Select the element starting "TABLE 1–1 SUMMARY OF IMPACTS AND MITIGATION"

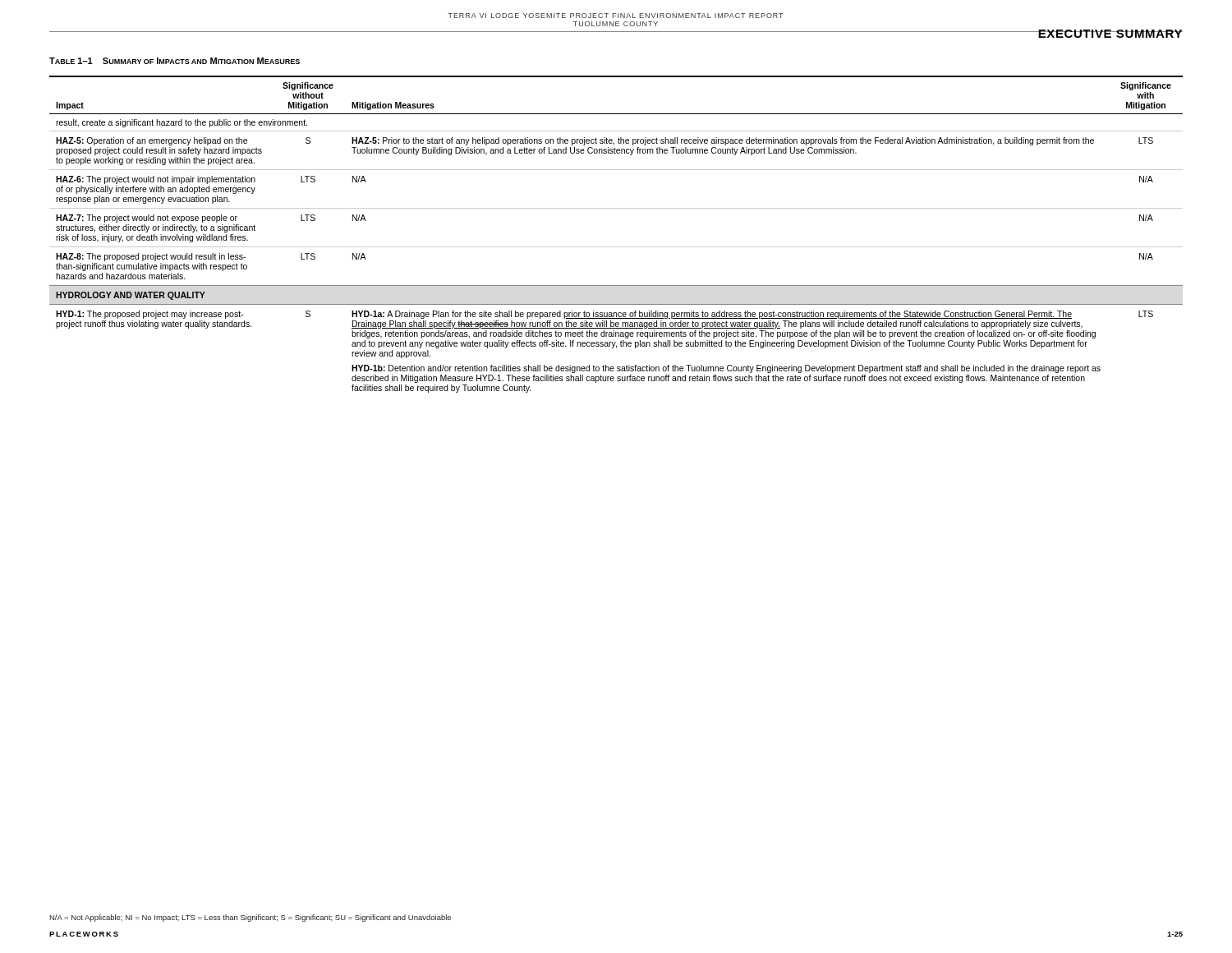pyautogui.click(x=175, y=61)
